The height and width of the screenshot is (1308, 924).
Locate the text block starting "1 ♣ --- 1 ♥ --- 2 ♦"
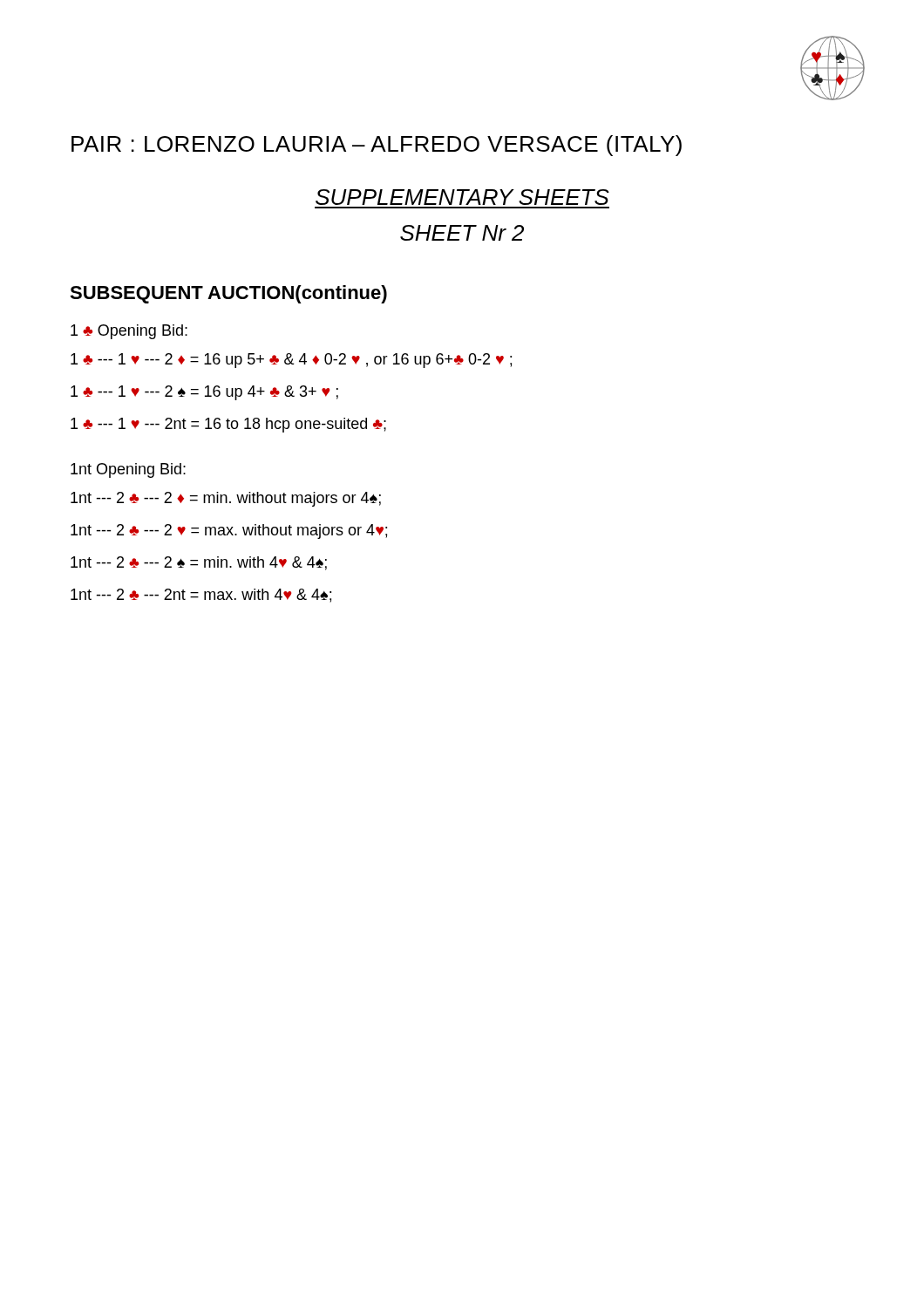point(291,359)
